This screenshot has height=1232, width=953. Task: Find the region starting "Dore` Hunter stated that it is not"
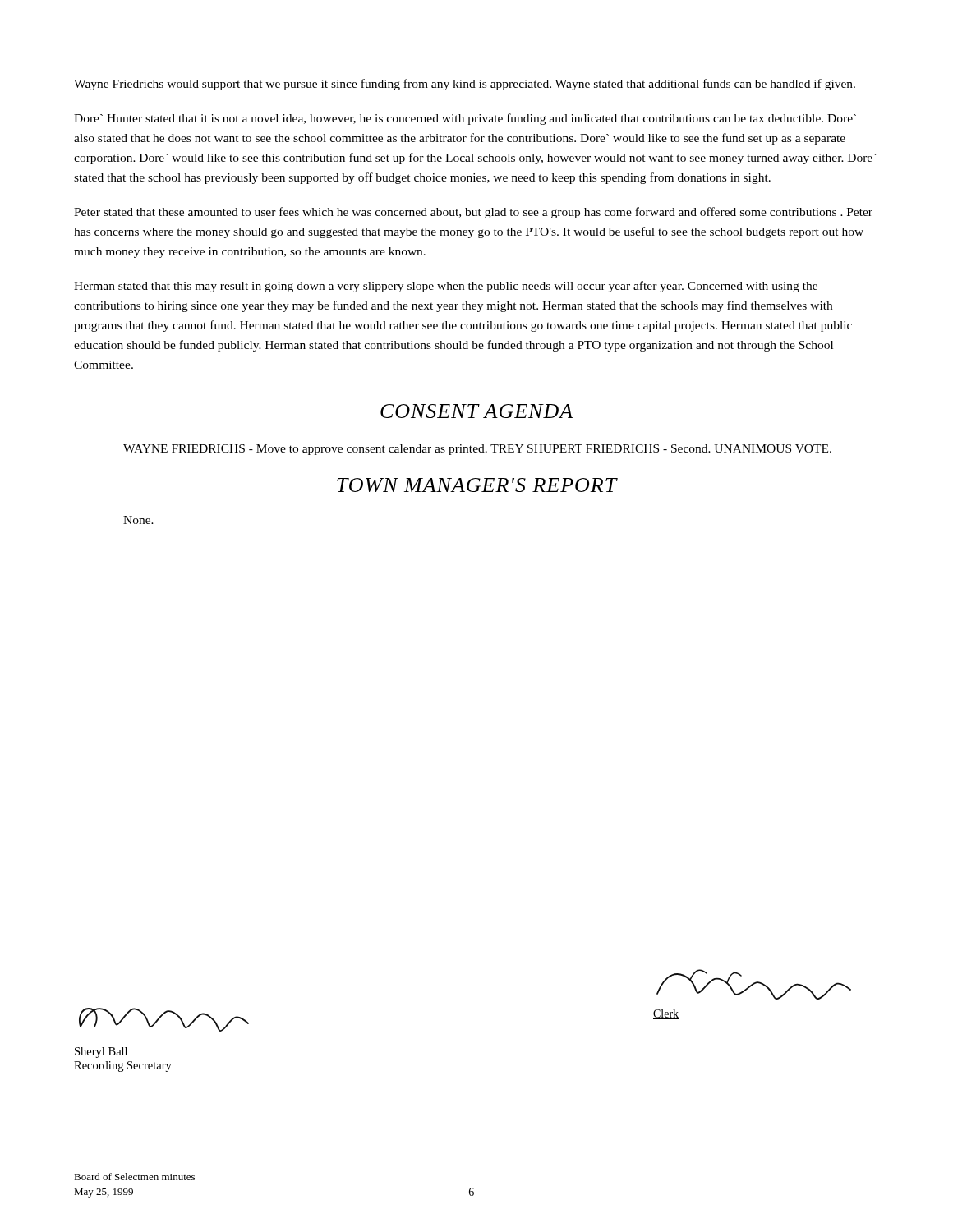475,147
